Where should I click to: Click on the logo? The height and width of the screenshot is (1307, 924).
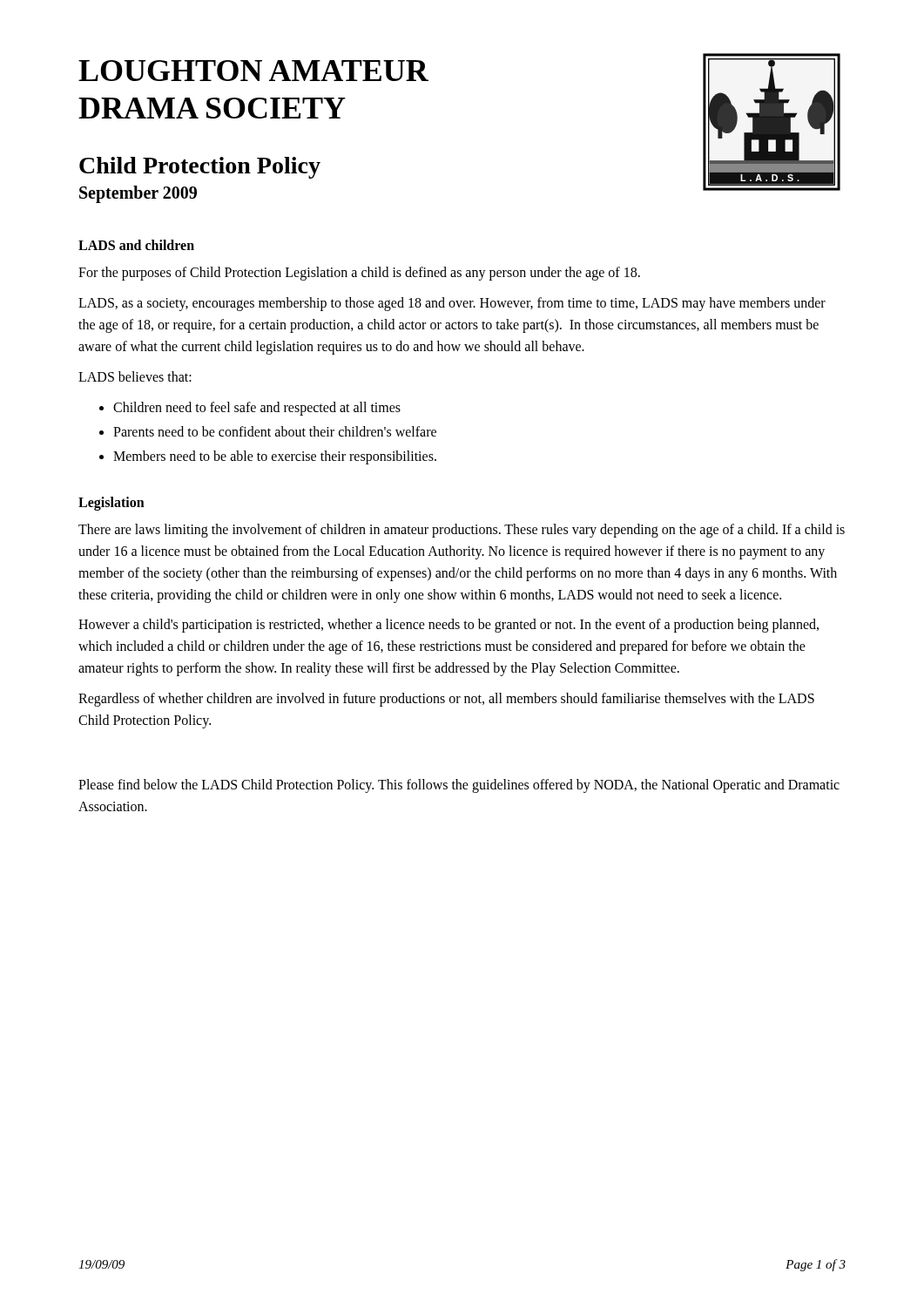coord(774,124)
